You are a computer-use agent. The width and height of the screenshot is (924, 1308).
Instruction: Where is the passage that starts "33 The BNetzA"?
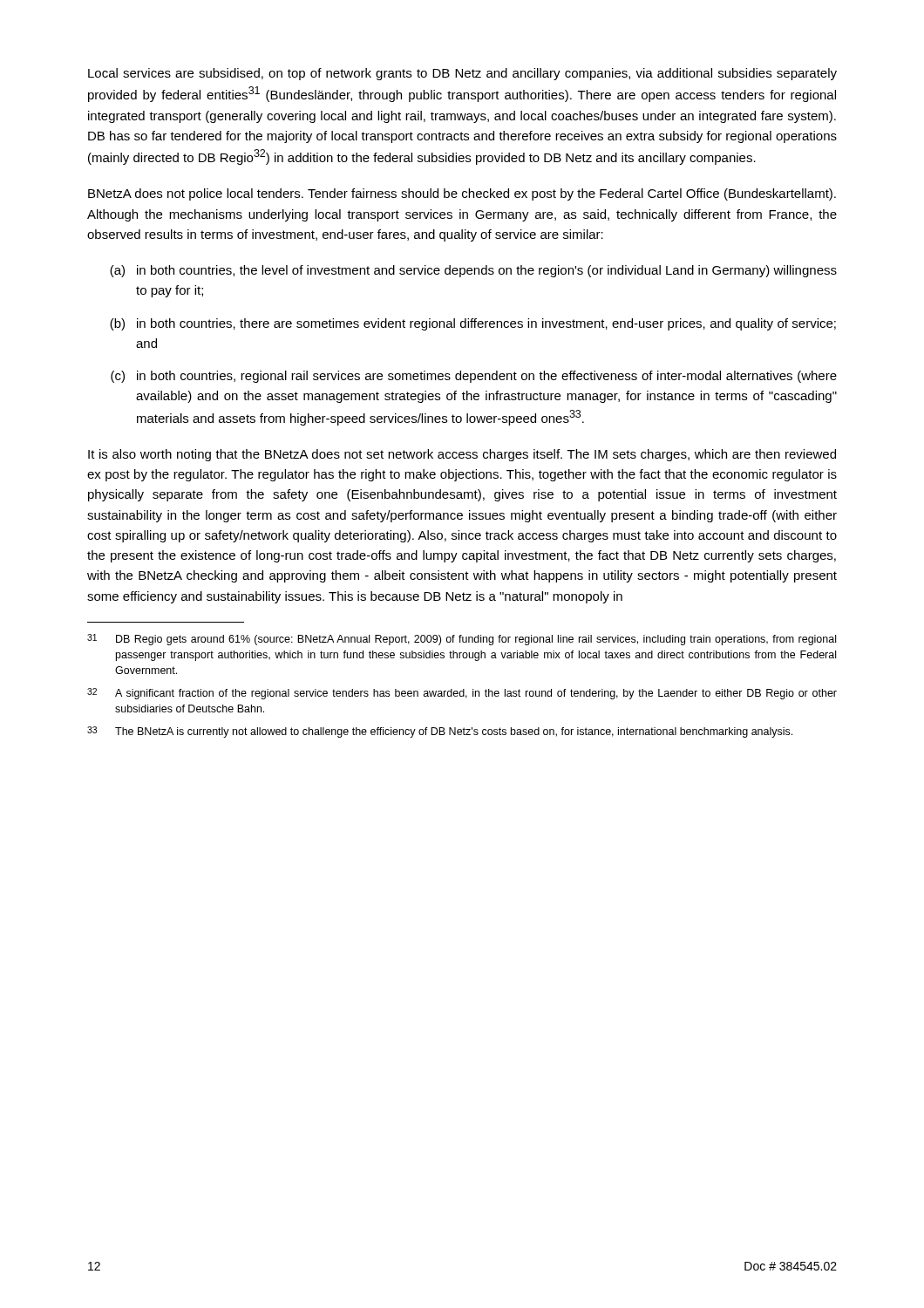(x=462, y=733)
